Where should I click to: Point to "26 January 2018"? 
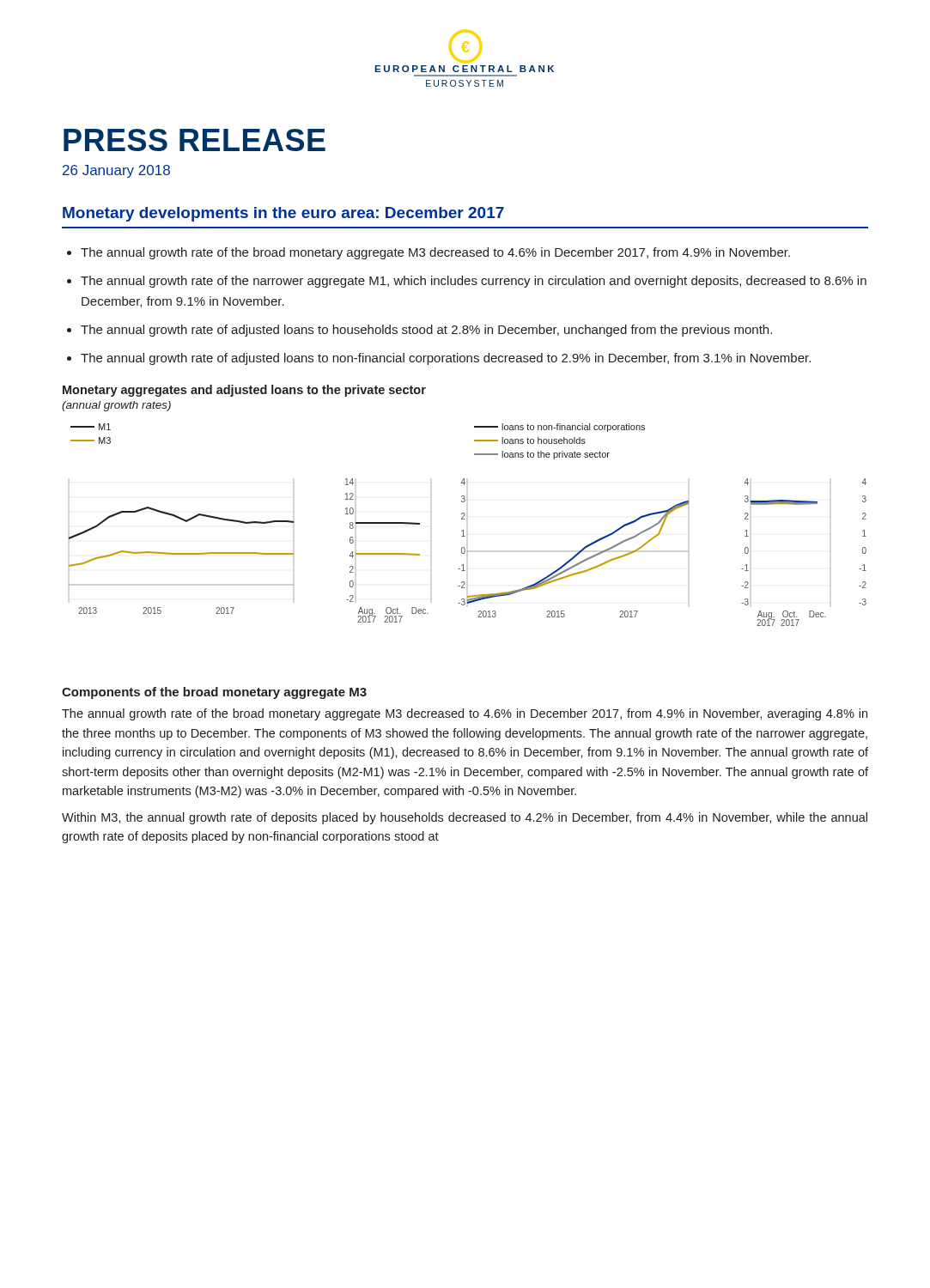tap(116, 170)
